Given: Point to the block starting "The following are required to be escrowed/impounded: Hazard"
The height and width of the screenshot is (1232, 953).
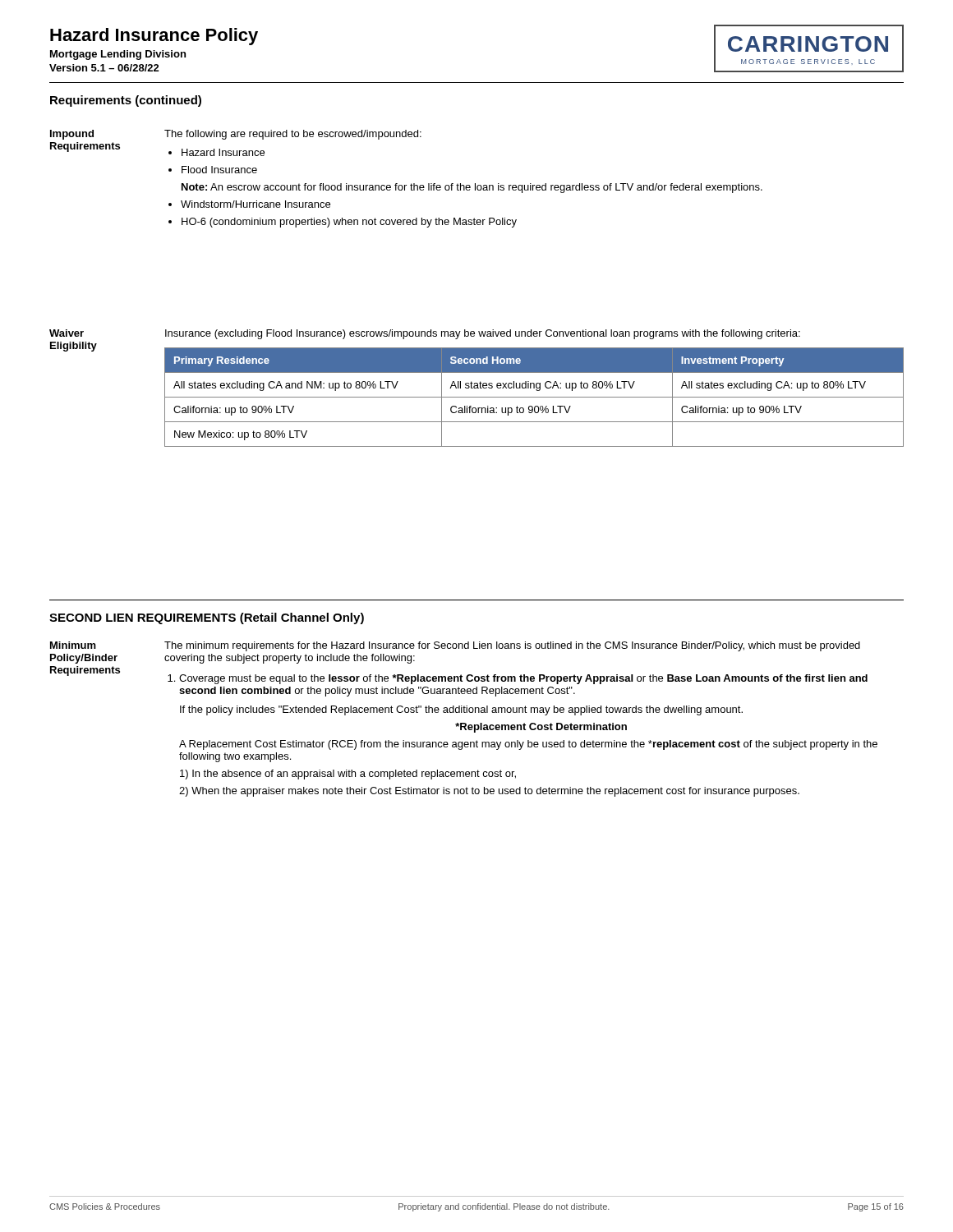Looking at the screenshot, I should tap(534, 177).
